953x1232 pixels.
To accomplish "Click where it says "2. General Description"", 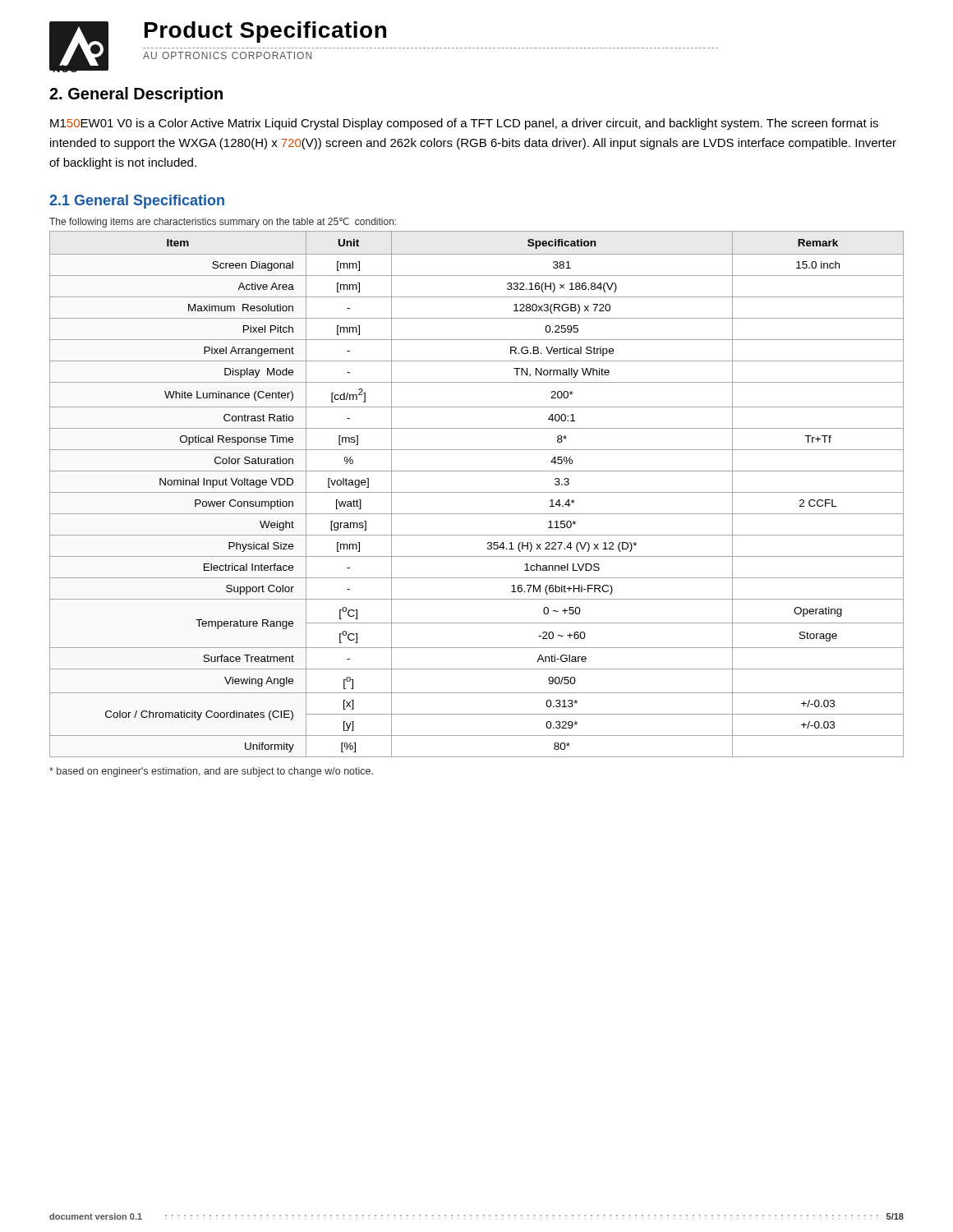I will pyautogui.click(x=136, y=94).
